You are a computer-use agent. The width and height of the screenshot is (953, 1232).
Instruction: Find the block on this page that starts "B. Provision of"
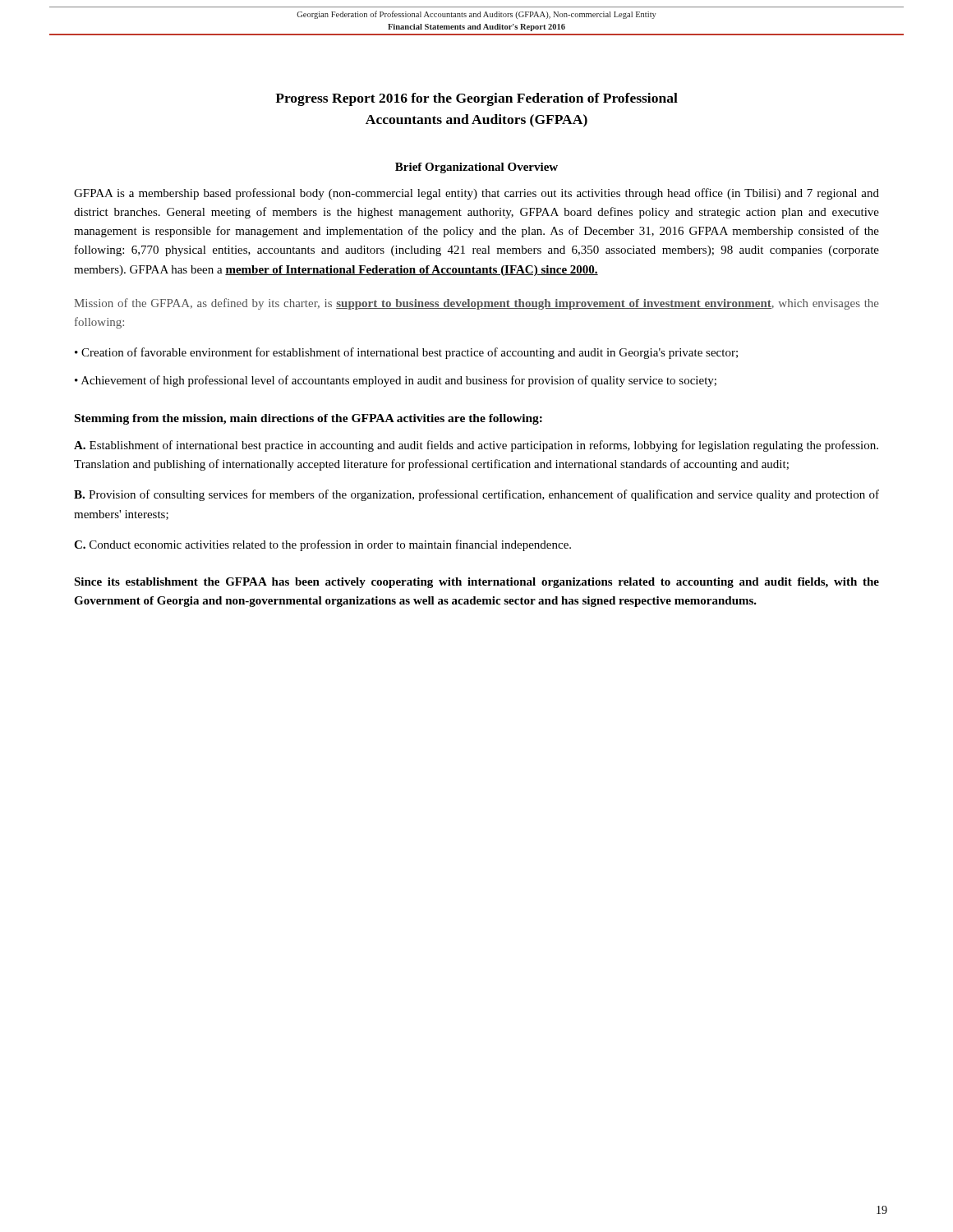tap(476, 504)
